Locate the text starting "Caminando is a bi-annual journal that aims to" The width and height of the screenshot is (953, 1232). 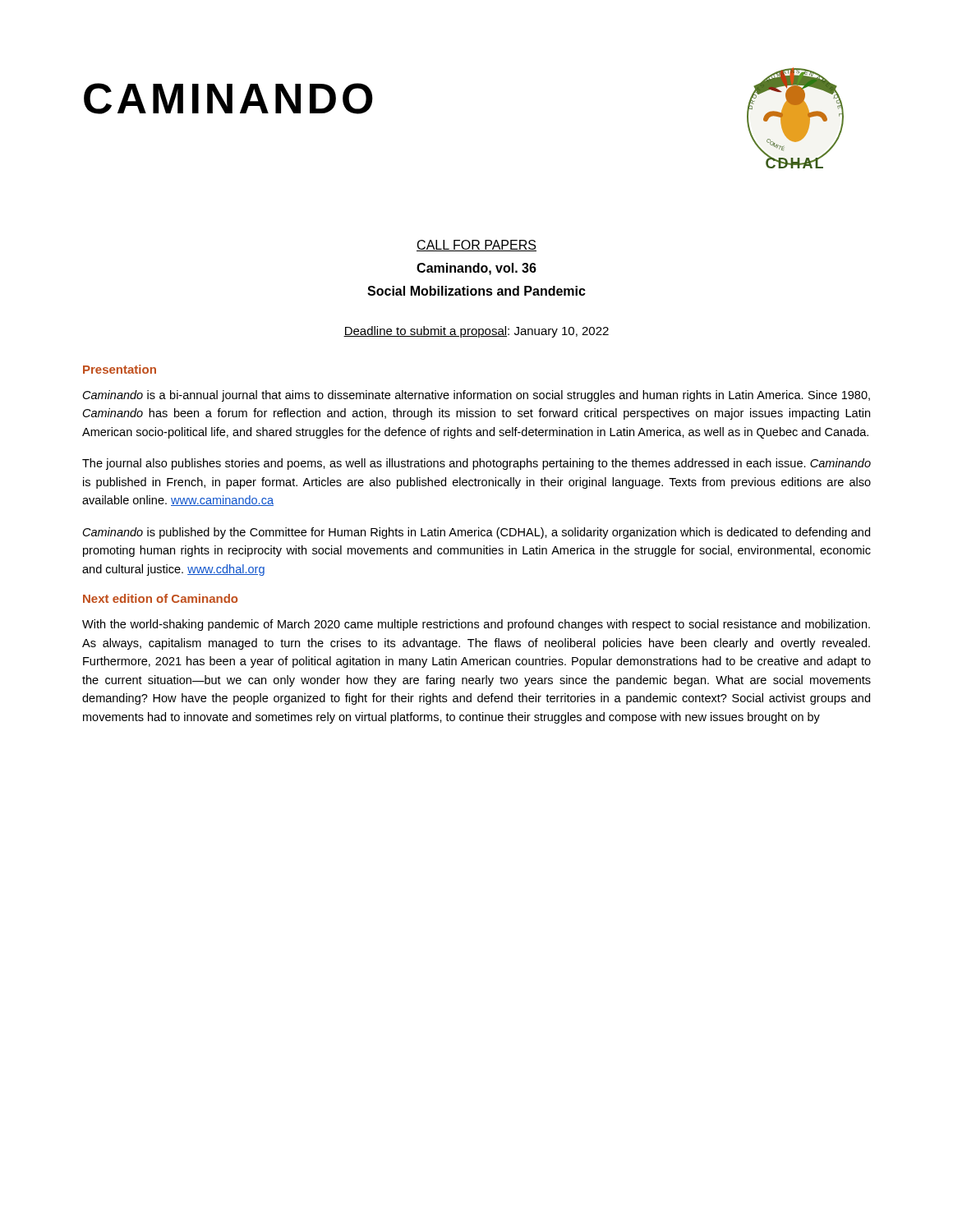[476, 414]
